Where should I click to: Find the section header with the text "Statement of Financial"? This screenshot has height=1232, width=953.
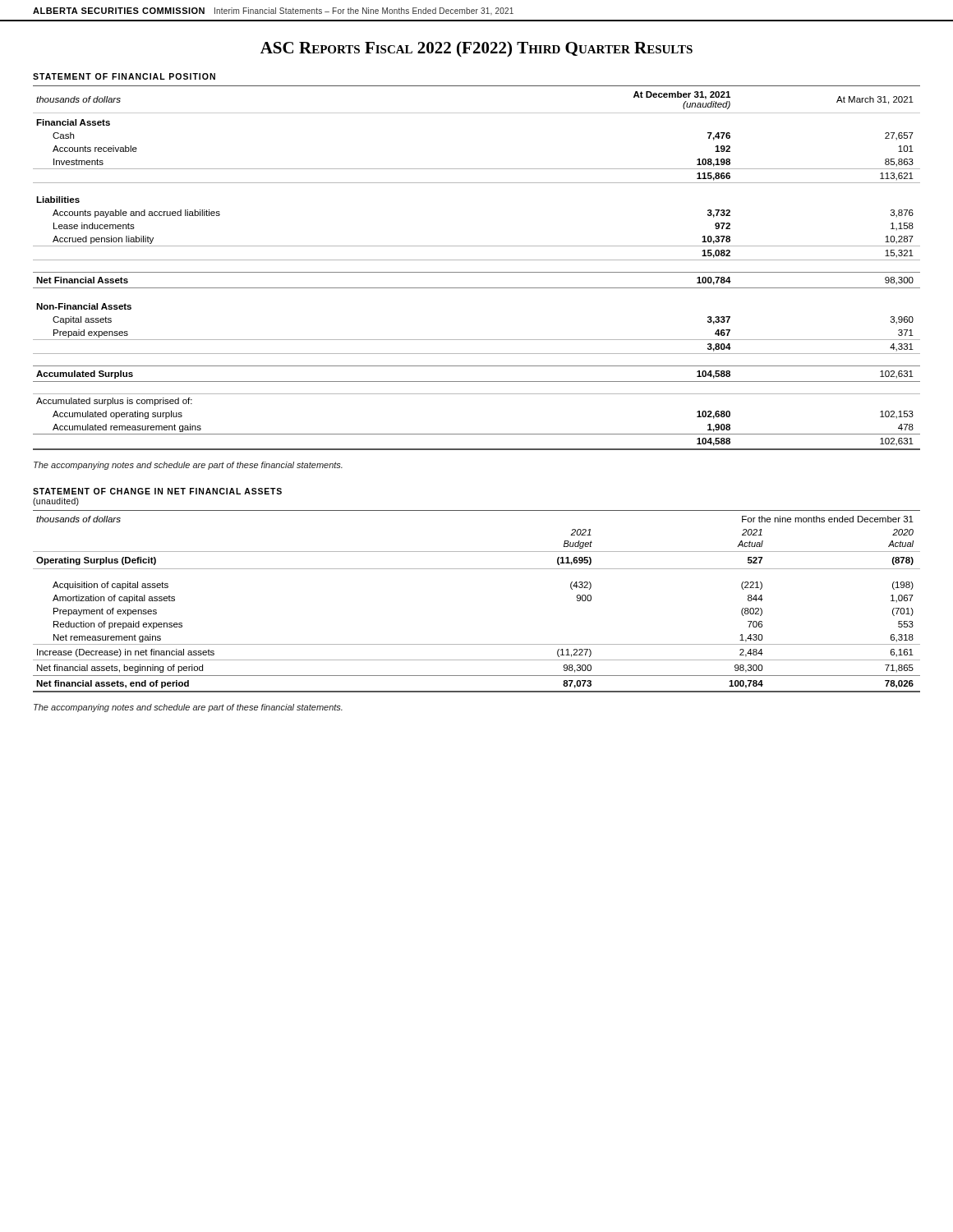coord(125,76)
